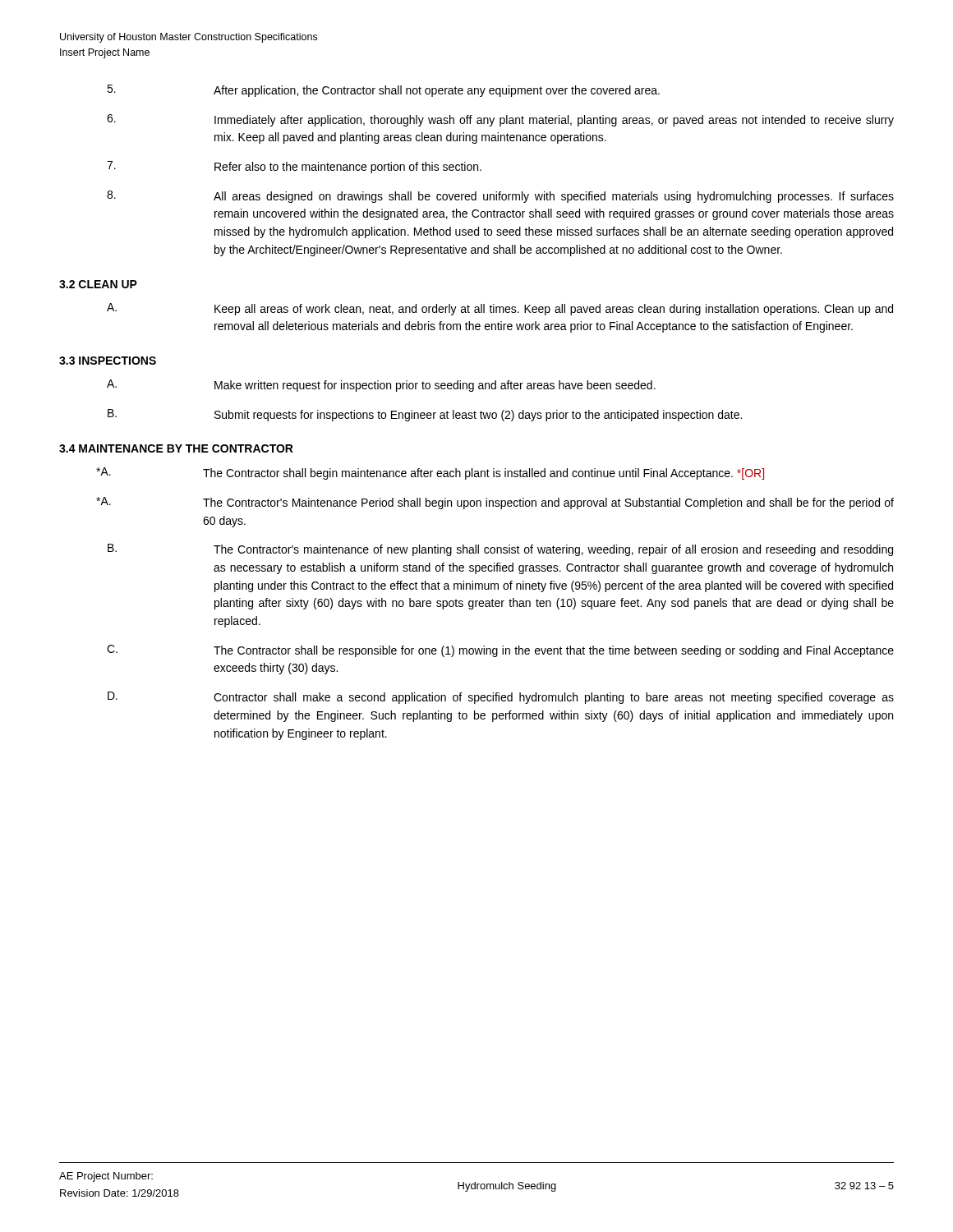The image size is (953, 1232).
Task: Click on the passage starting "A. Make written"
Action: [x=476, y=386]
